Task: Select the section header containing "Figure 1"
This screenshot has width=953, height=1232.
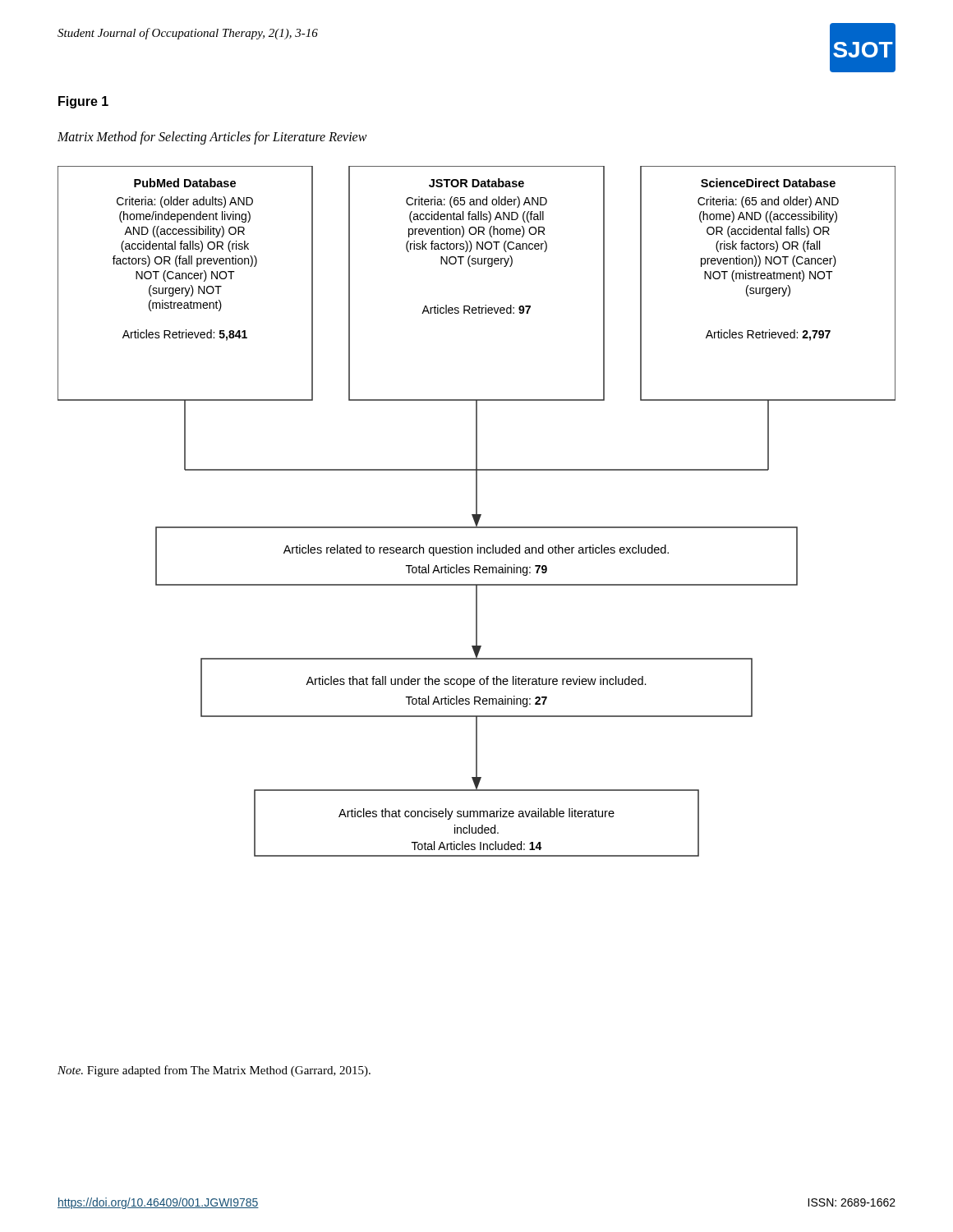Action: [x=83, y=101]
